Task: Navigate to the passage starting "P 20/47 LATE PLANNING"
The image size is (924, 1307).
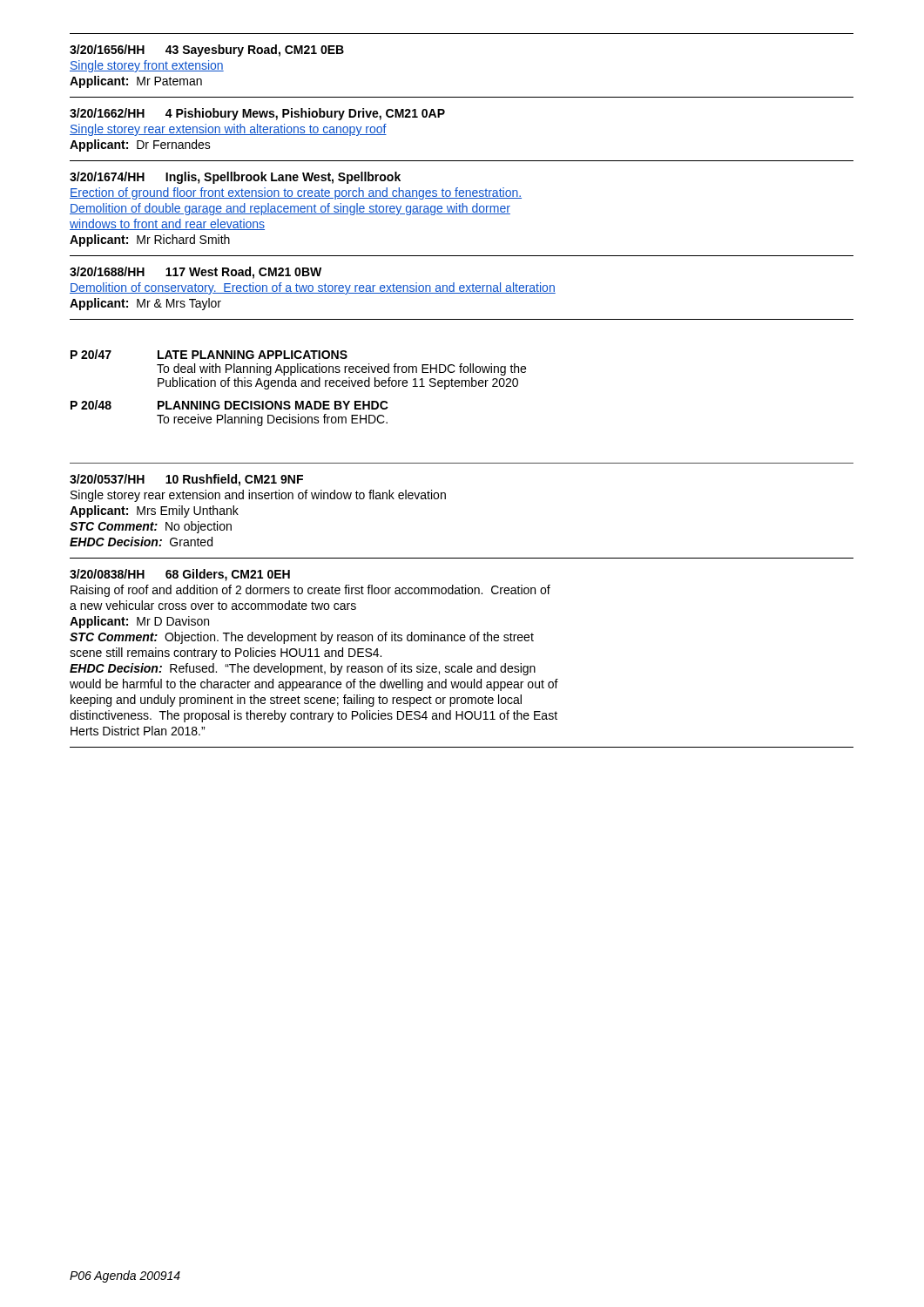Action: coord(462,369)
